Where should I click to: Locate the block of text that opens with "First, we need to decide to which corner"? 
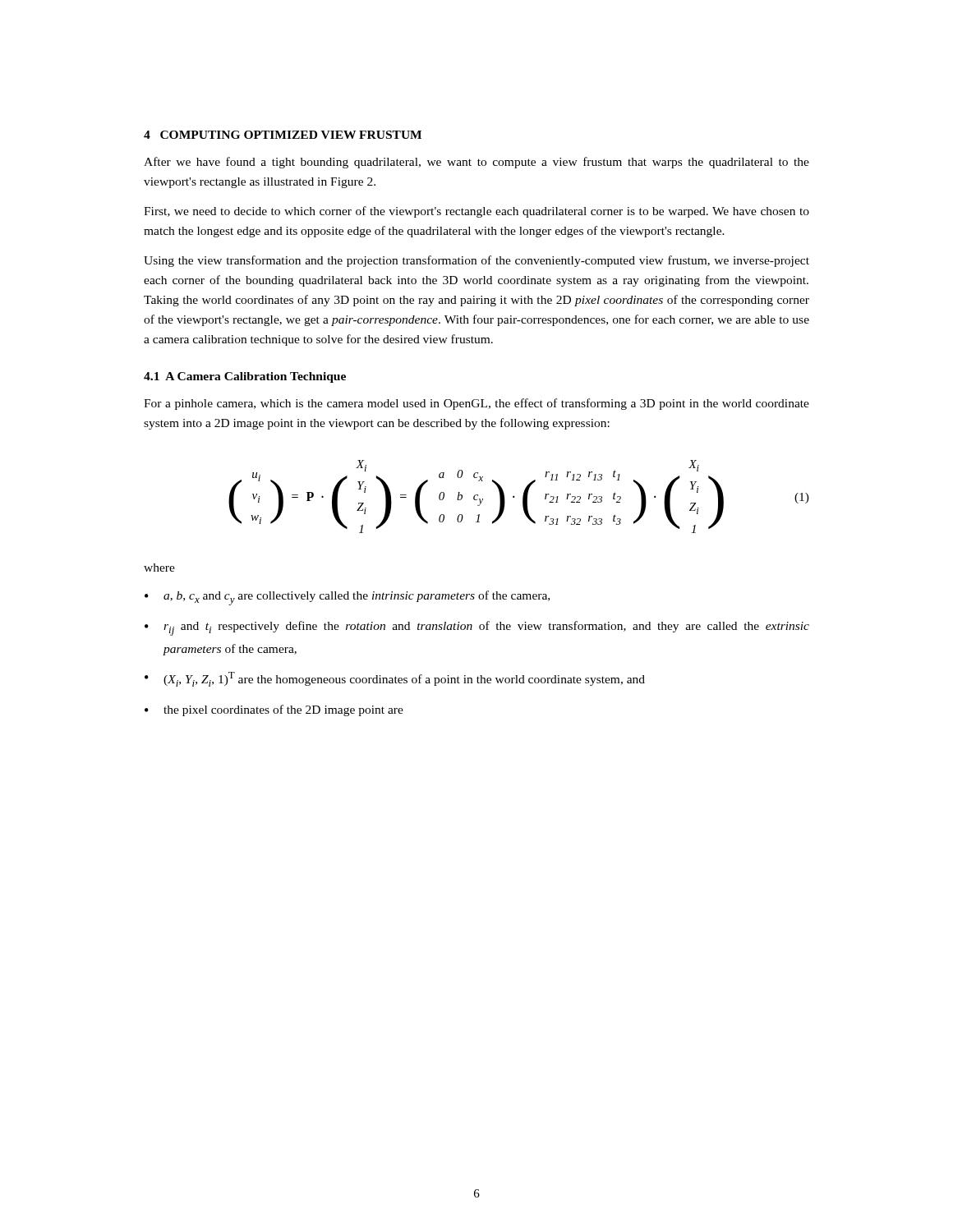pos(476,221)
